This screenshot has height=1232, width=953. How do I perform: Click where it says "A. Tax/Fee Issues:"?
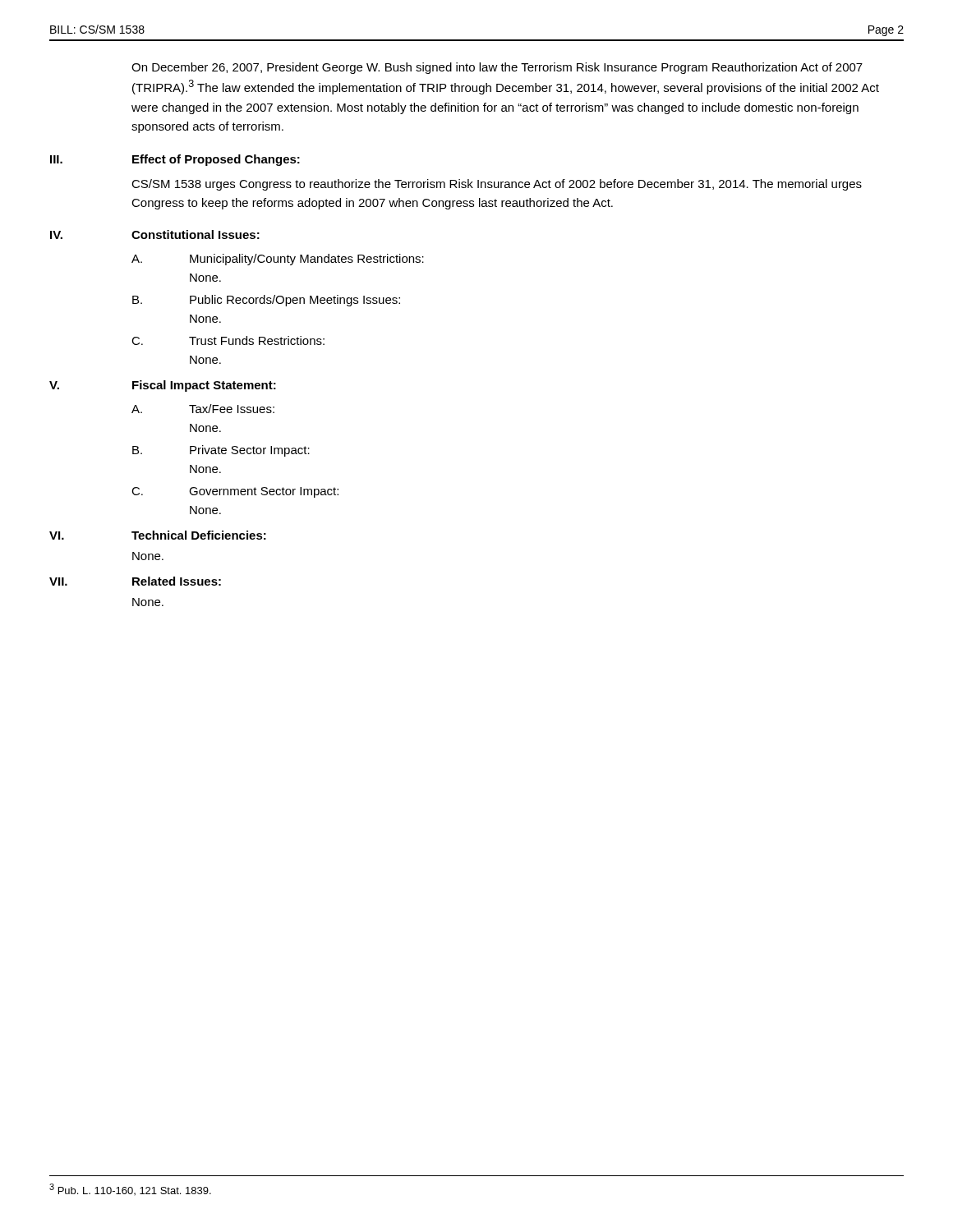pos(203,409)
